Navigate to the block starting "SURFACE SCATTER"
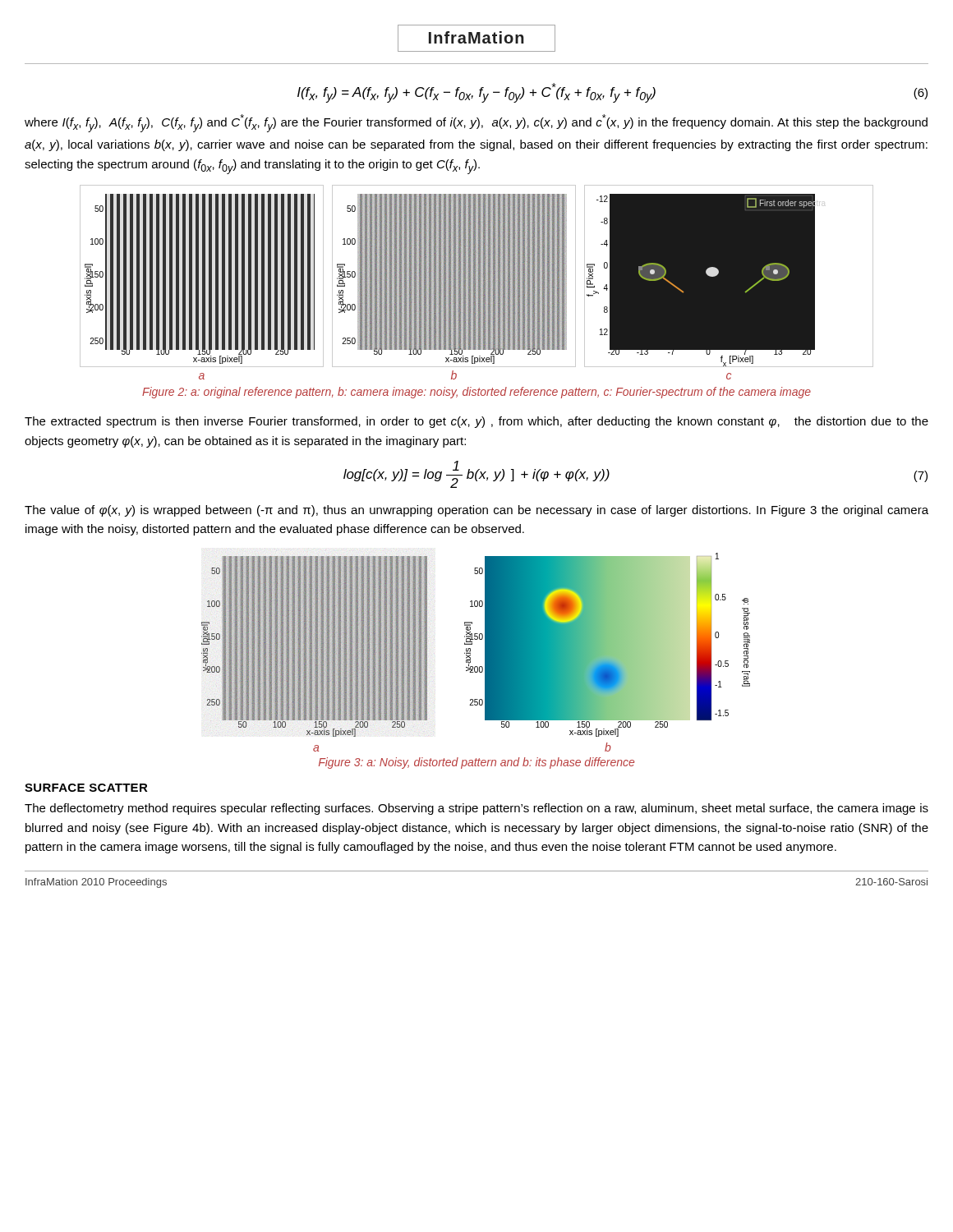Image resolution: width=953 pixels, height=1232 pixels. coord(86,788)
